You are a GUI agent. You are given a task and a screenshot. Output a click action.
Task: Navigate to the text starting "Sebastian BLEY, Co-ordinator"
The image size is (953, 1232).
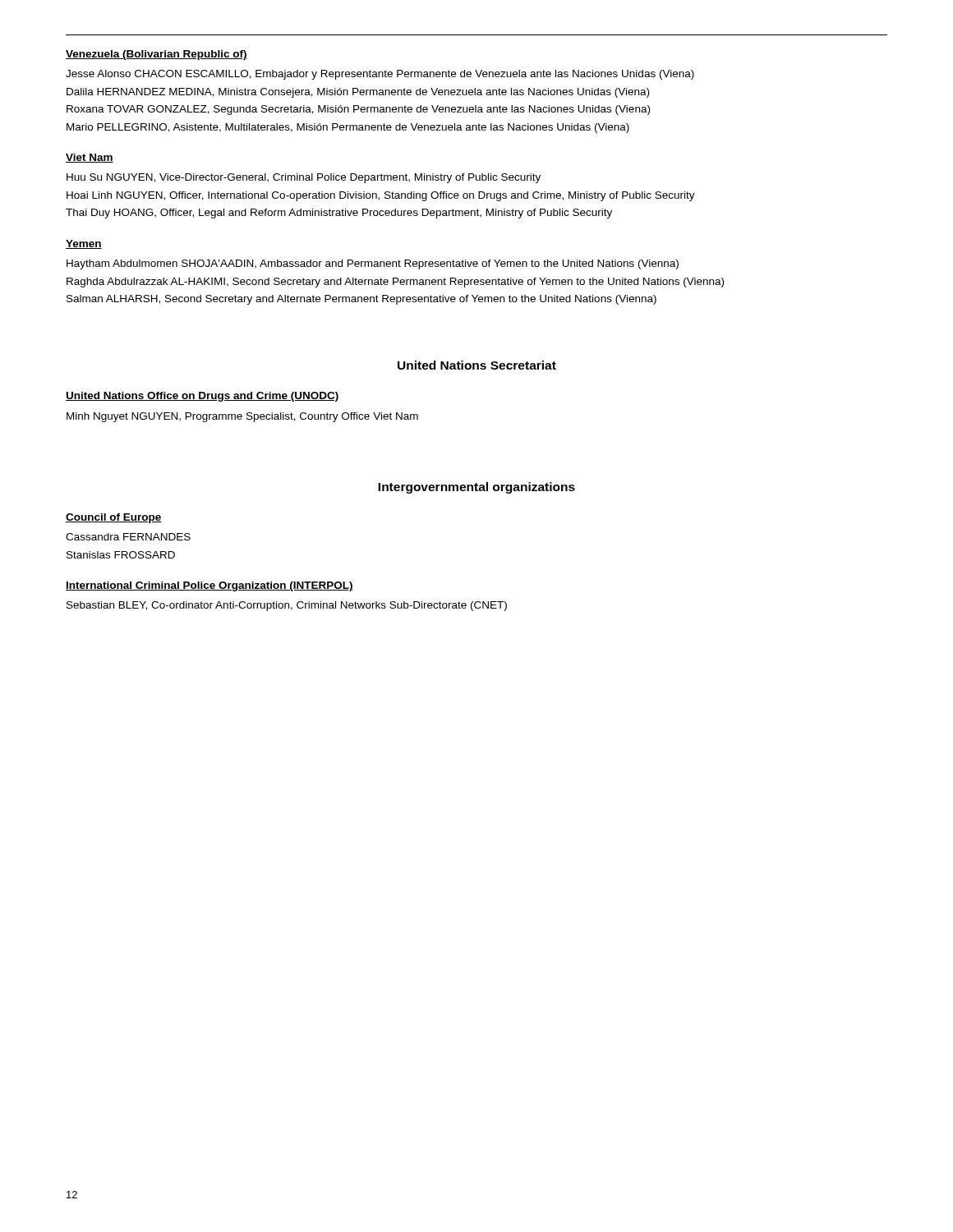tap(287, 605)
